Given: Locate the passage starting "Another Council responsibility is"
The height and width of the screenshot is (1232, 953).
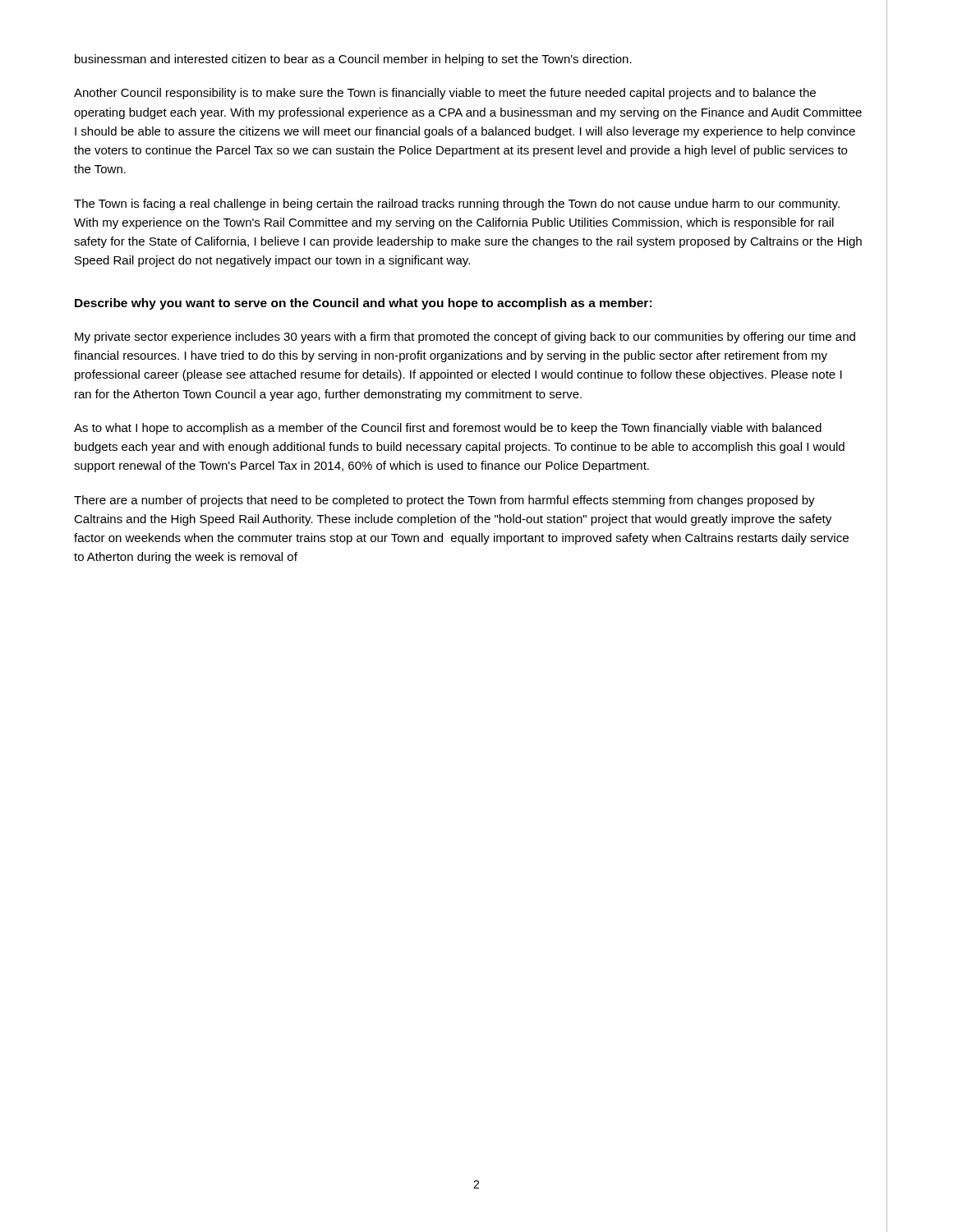Looking at the screenshot, I should 468,131.
